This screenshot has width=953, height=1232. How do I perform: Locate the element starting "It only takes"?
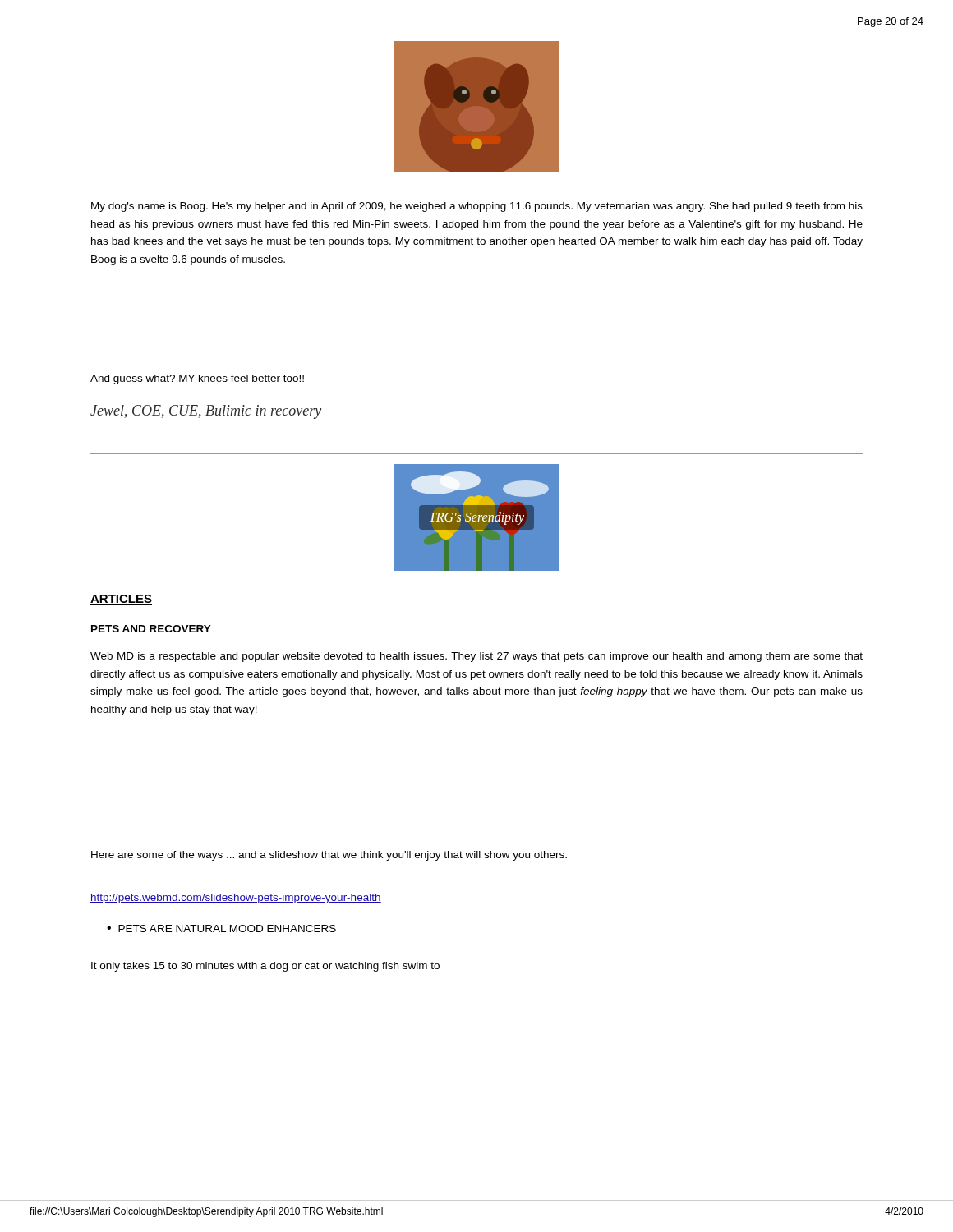point(265,966)
